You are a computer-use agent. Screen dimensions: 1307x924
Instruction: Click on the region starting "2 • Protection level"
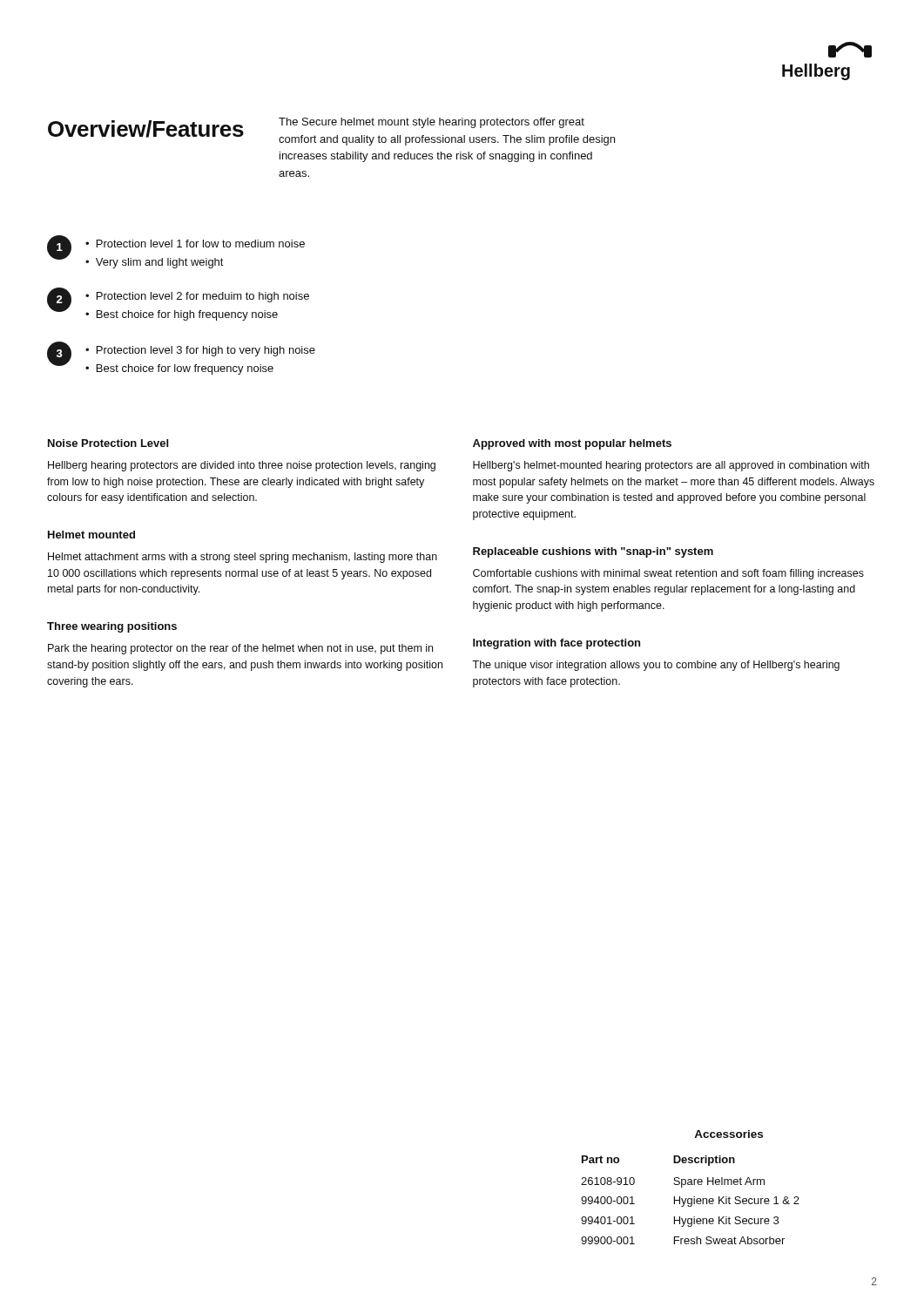coord(178,306)
